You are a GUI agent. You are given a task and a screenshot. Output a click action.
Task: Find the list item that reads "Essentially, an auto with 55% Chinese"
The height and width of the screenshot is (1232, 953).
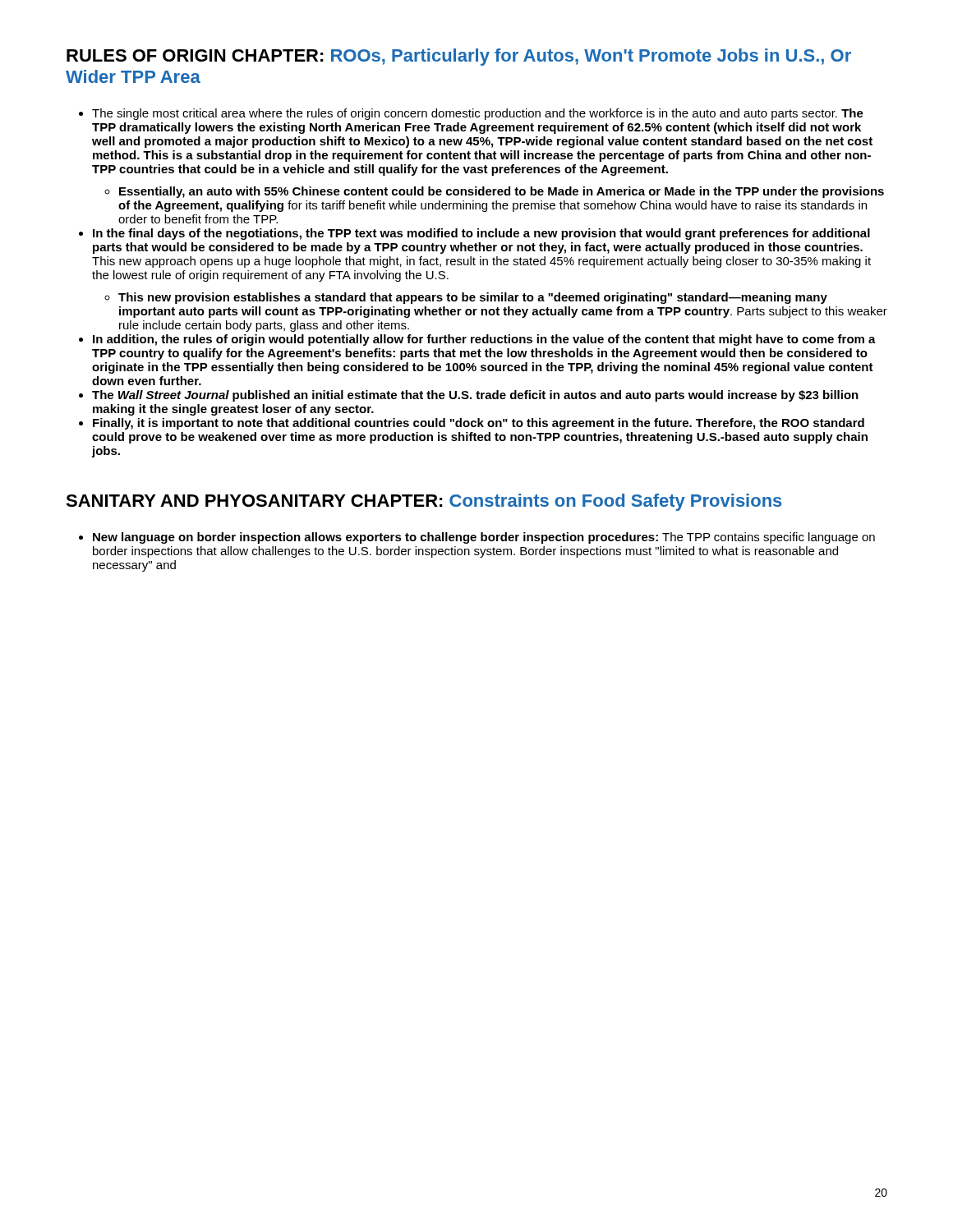503,205
